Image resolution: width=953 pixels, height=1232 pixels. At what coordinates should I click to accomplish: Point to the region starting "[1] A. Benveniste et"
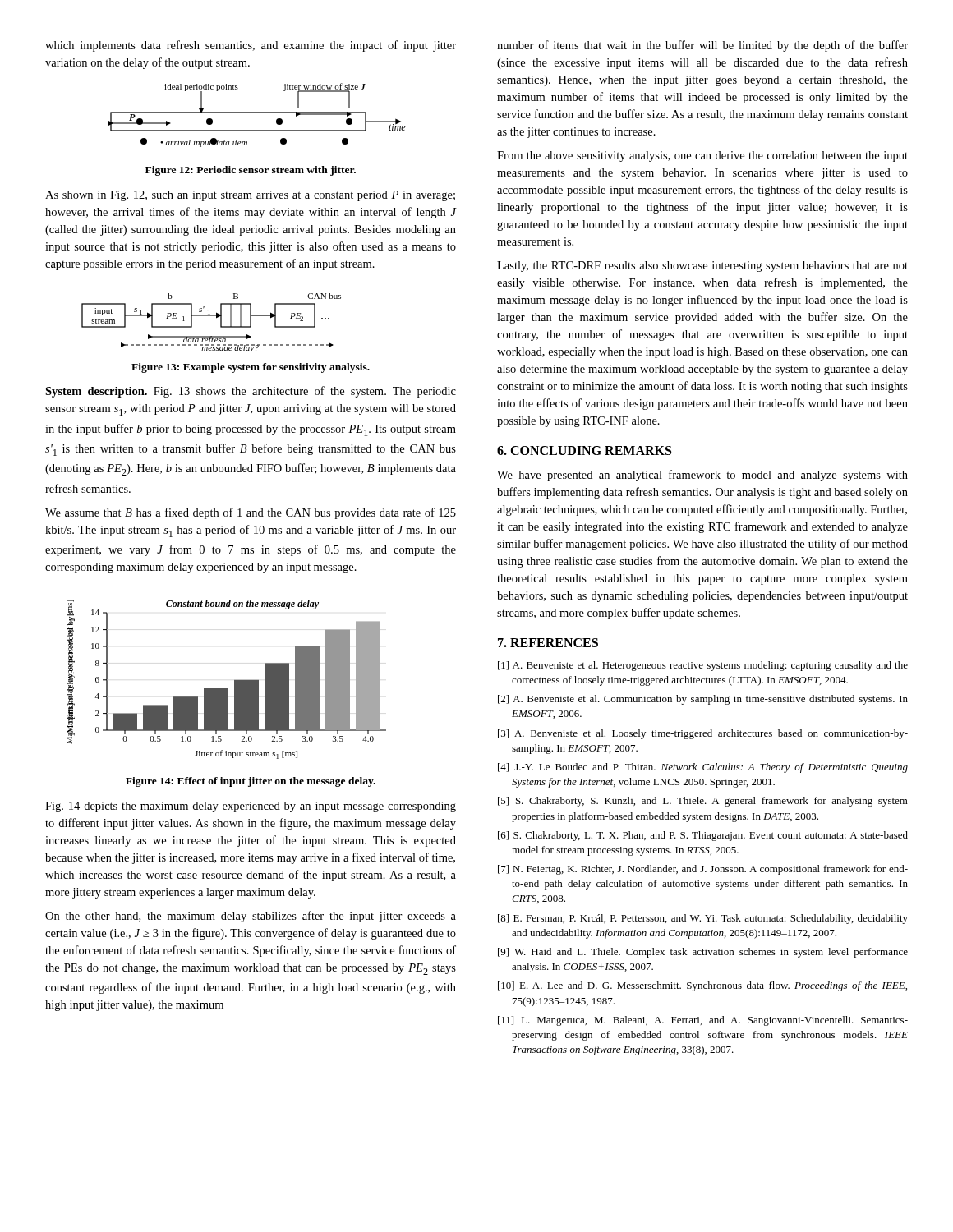coord(702,673)
